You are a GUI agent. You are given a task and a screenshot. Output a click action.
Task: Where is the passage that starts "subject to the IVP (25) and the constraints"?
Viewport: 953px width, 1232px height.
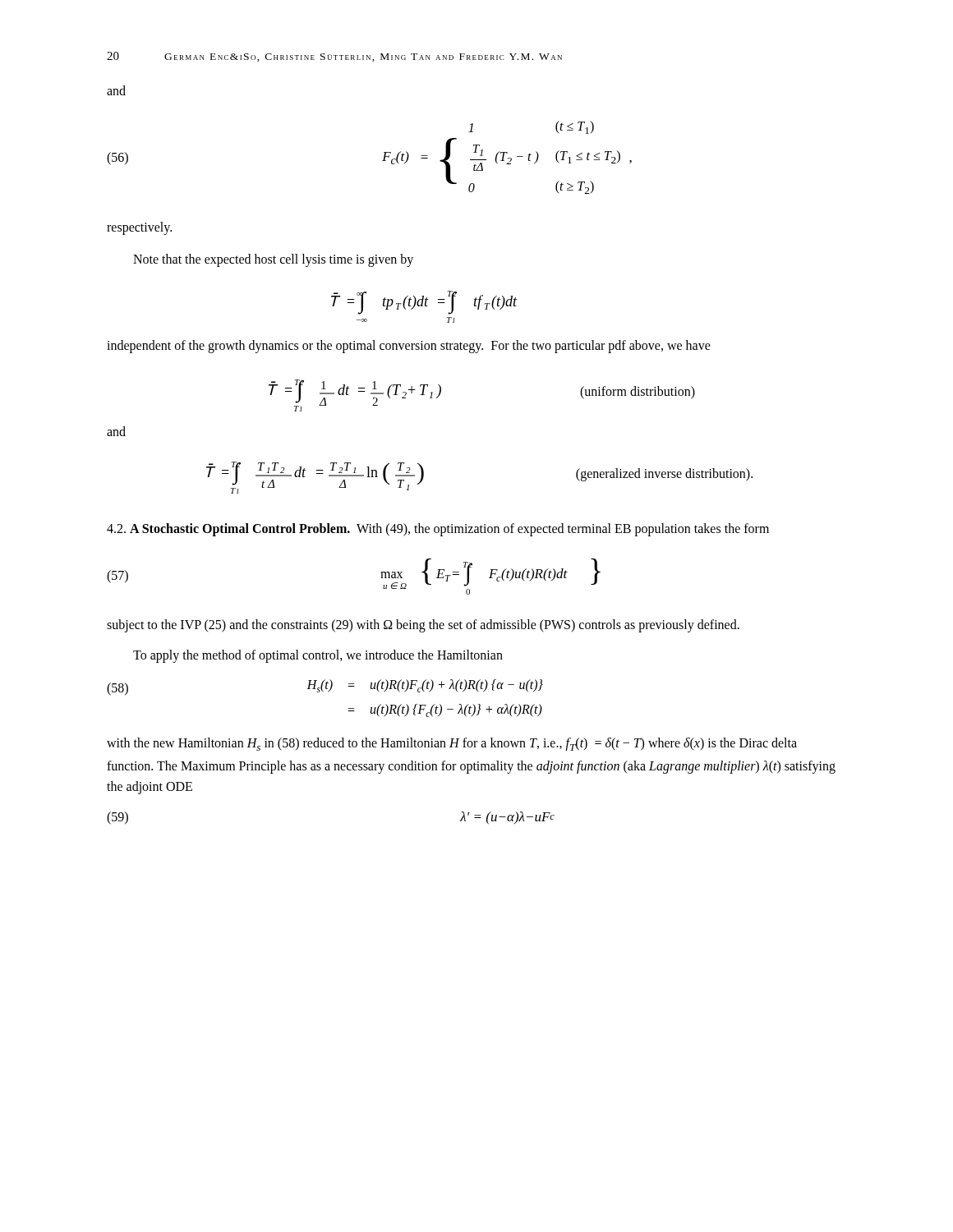[x=423, y=625]
